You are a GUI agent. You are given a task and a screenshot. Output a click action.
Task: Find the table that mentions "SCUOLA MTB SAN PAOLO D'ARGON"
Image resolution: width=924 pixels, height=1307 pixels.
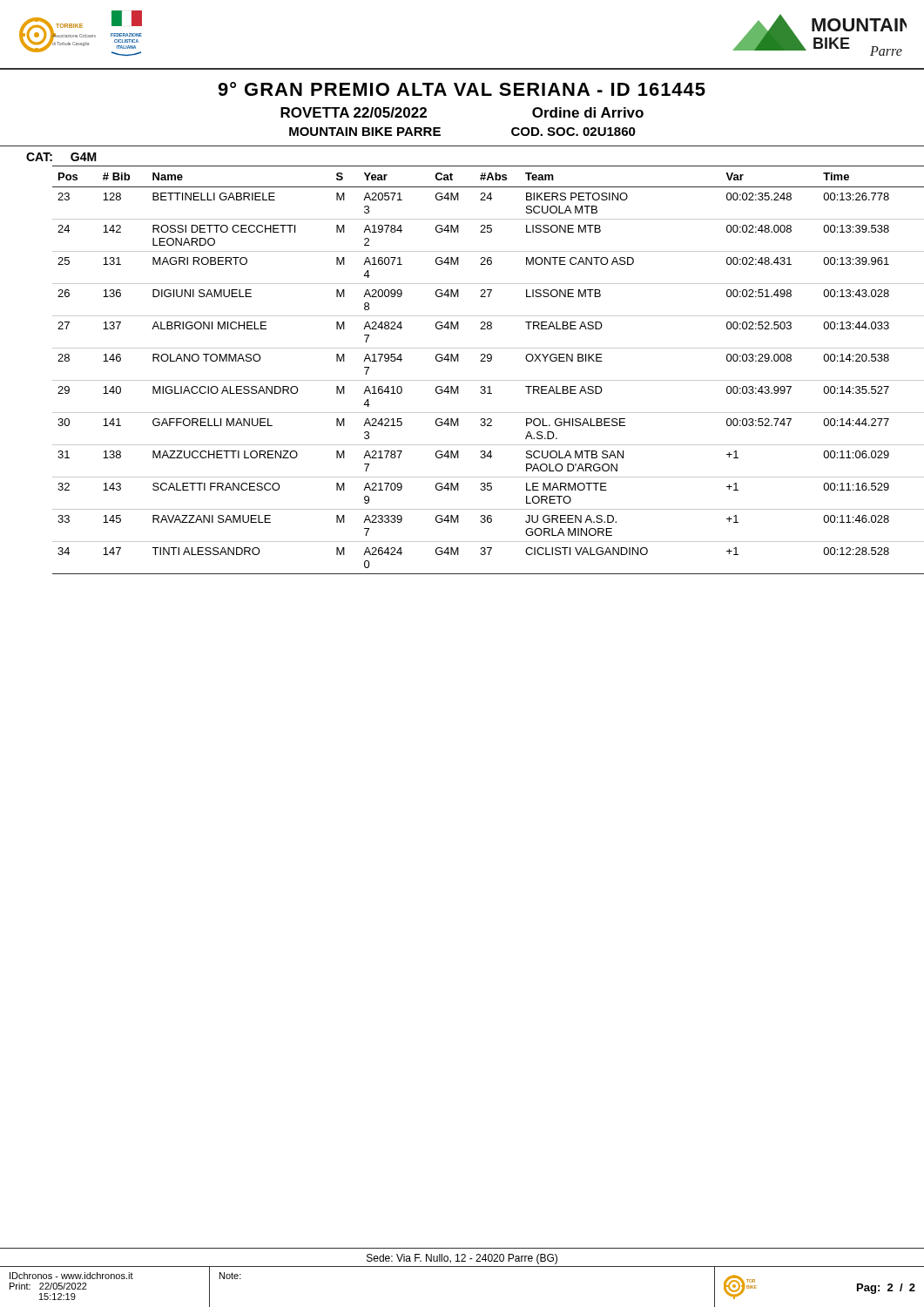pos(462,370)
